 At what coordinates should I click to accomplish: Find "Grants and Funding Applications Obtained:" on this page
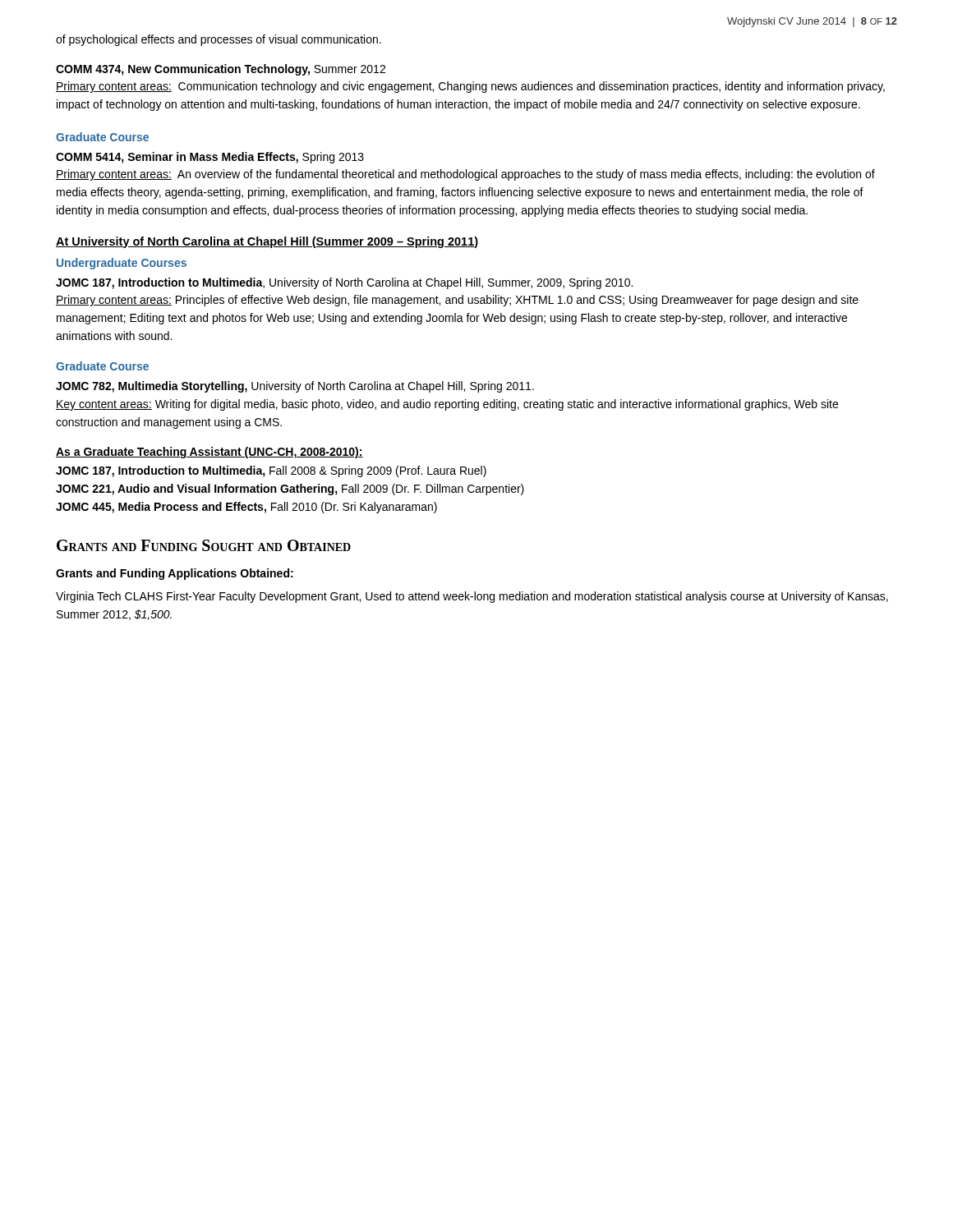click(x=175, y=573)
